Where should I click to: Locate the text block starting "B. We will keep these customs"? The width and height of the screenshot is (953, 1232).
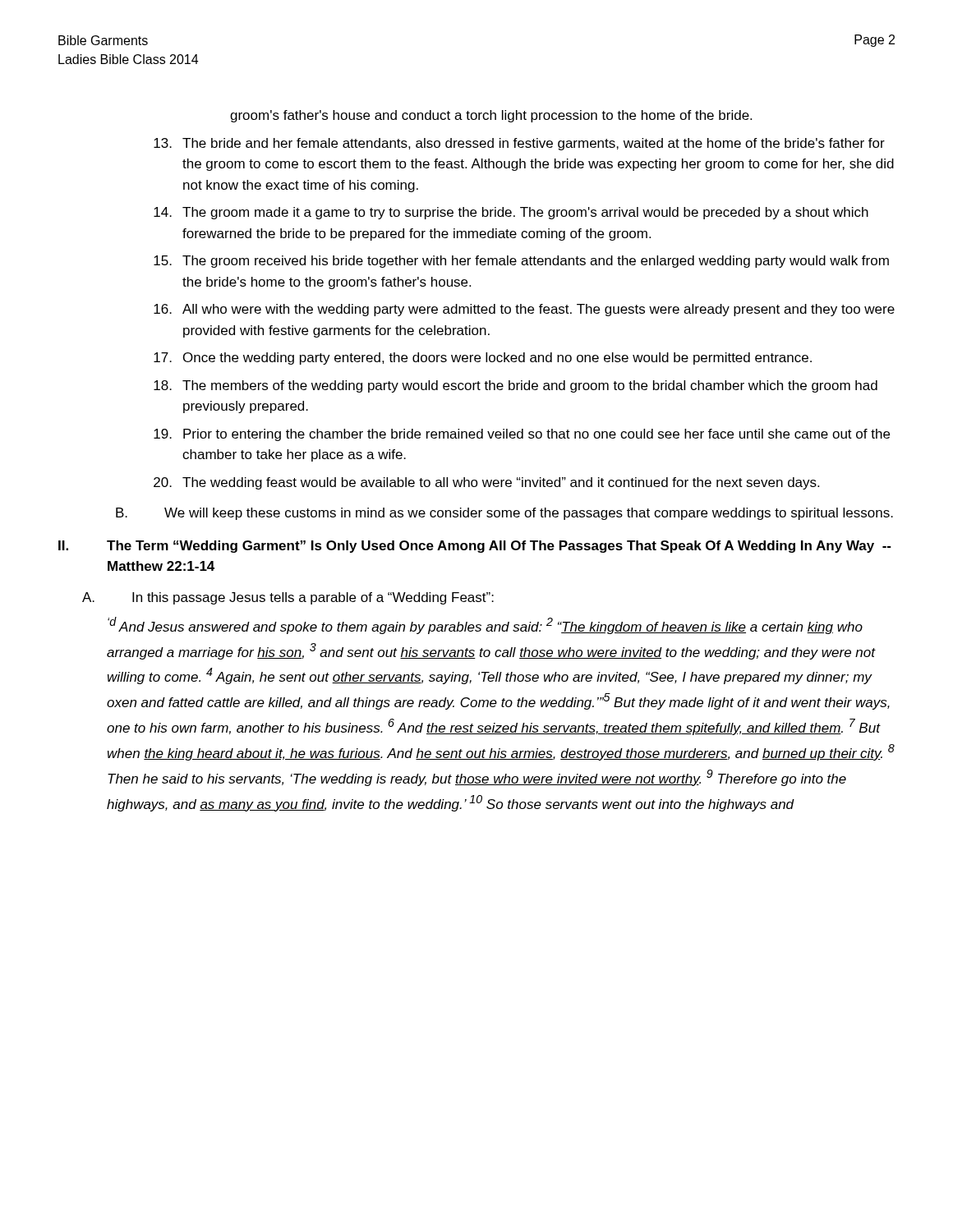476,513
